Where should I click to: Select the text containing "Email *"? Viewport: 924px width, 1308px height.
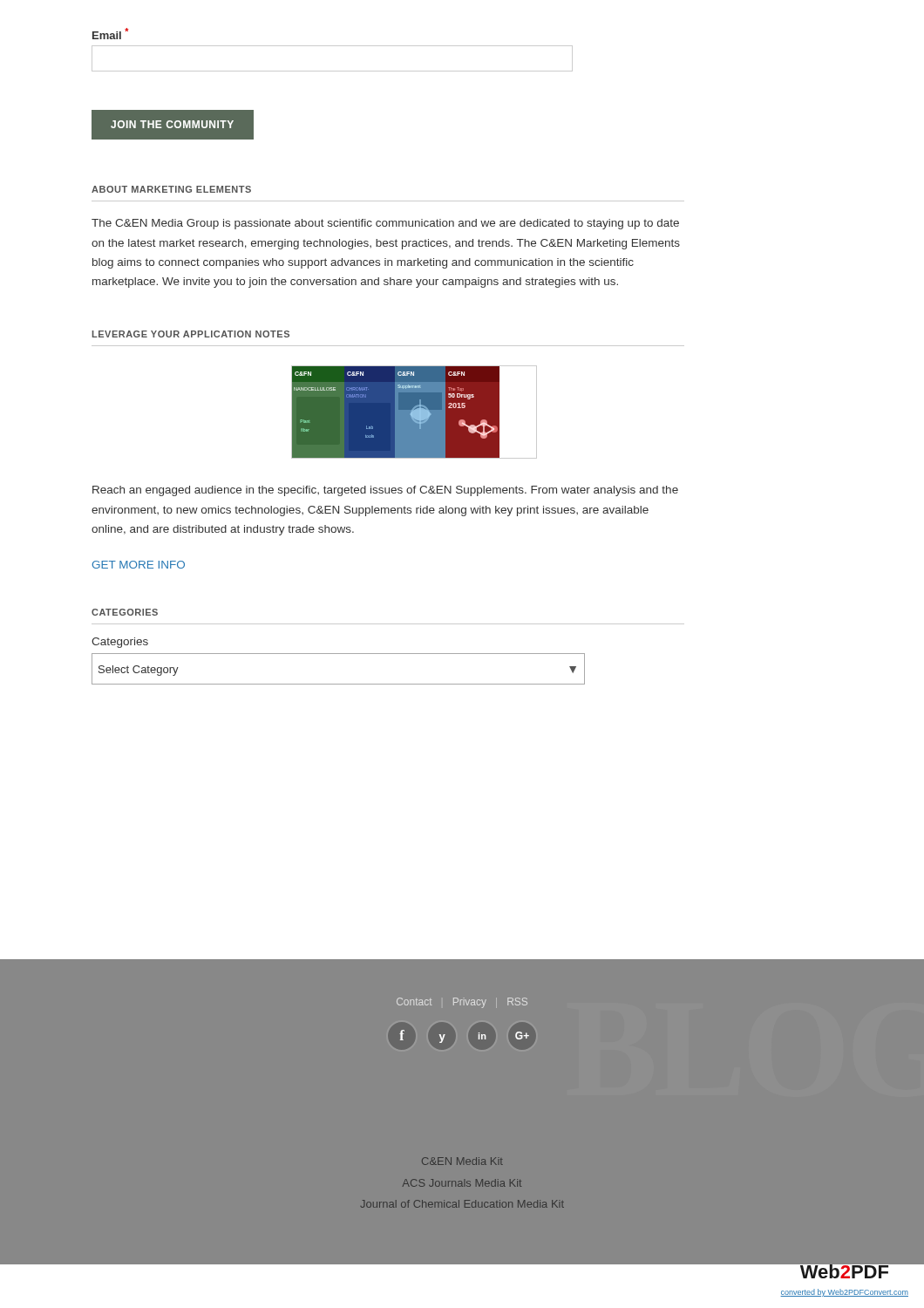click(x=332, y=49)
